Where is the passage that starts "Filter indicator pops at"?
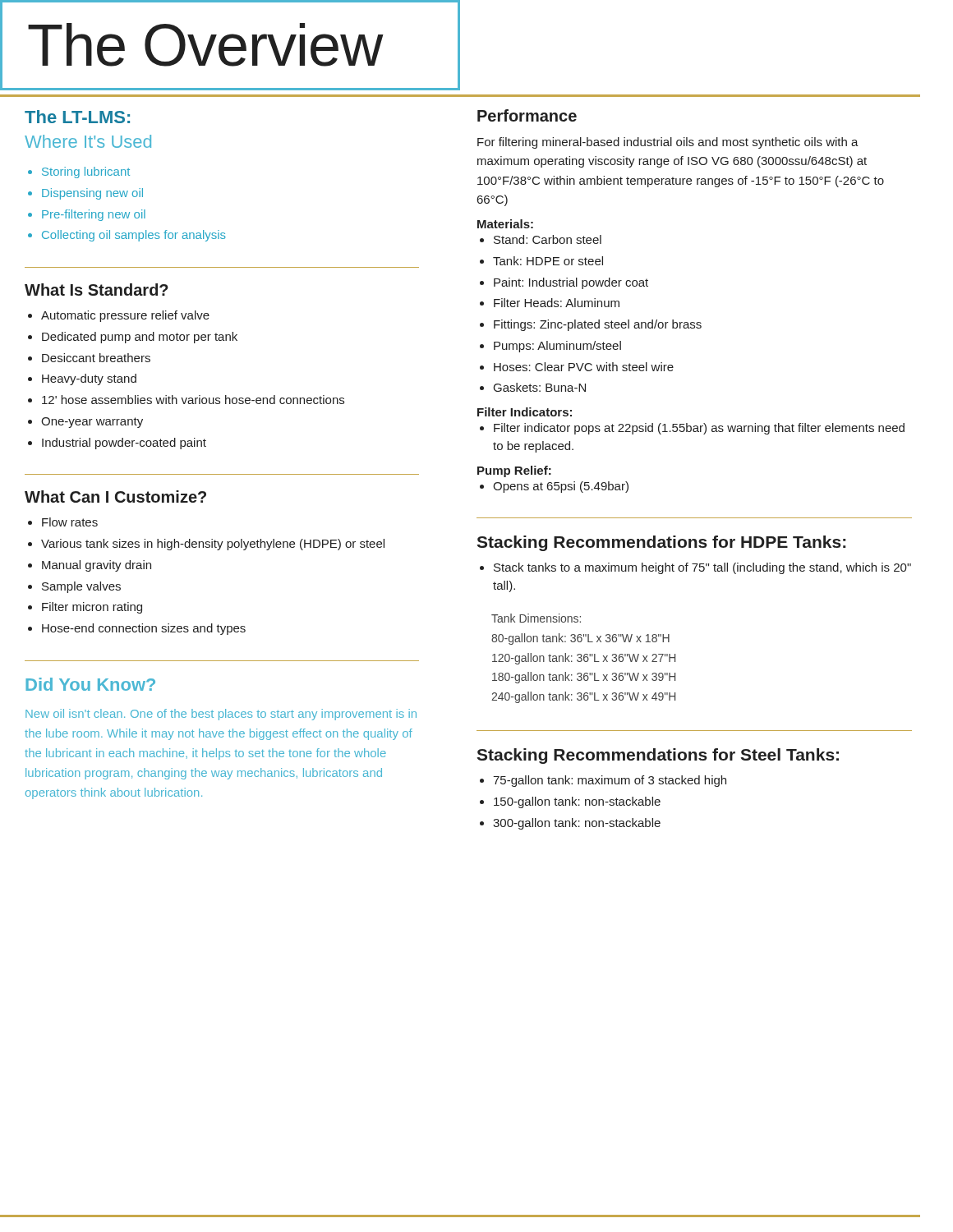Viewport: 953px width, 1232px height. 699,436
